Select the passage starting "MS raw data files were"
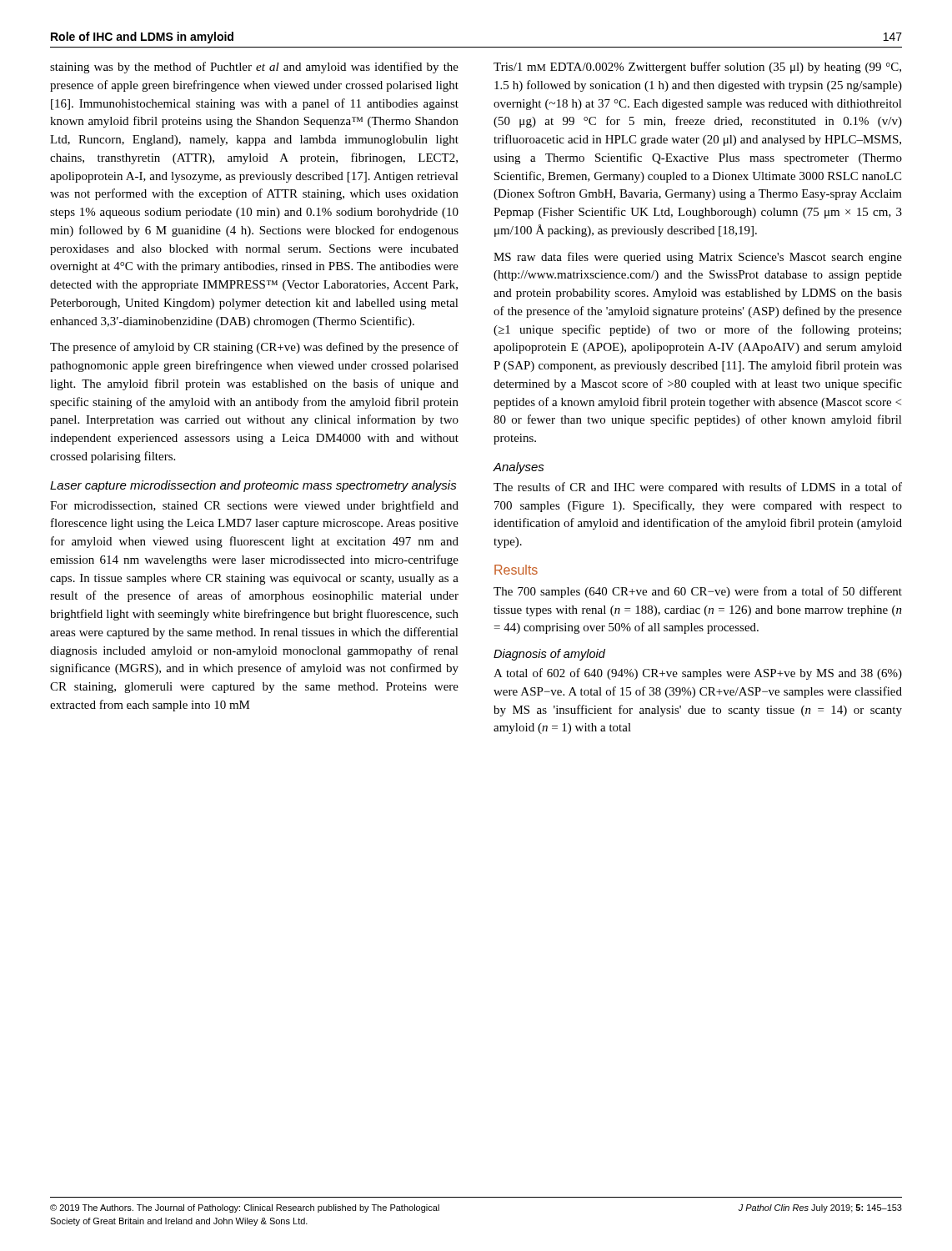The height and width of the screenshot is (1251, 952). (x=698, y=348)
